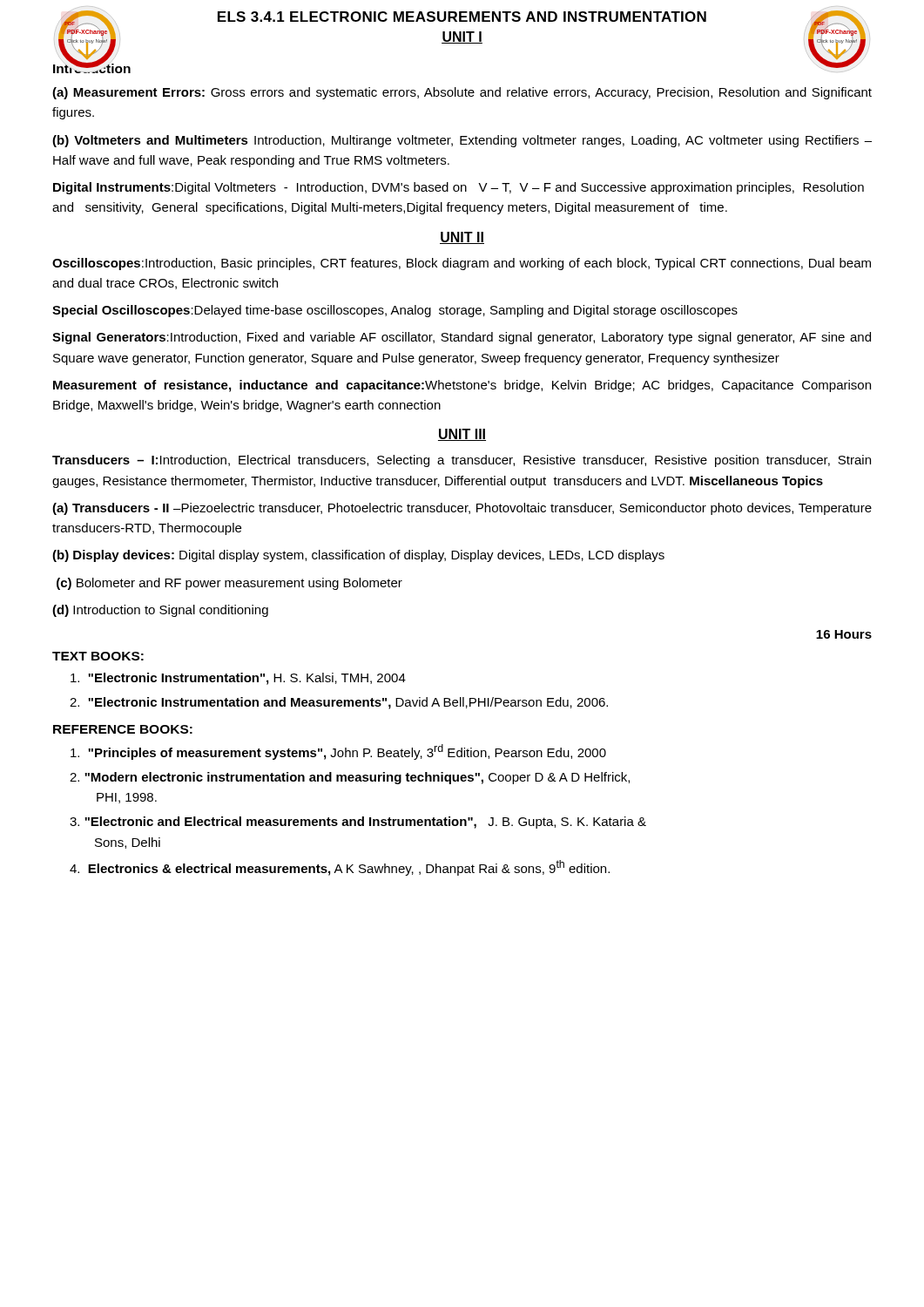This screenshot has width=924, height=1307.
Task: Click on the text block that reads "Signal Generators:Introduction, Fixed and variable"
Action: (462, 347)
